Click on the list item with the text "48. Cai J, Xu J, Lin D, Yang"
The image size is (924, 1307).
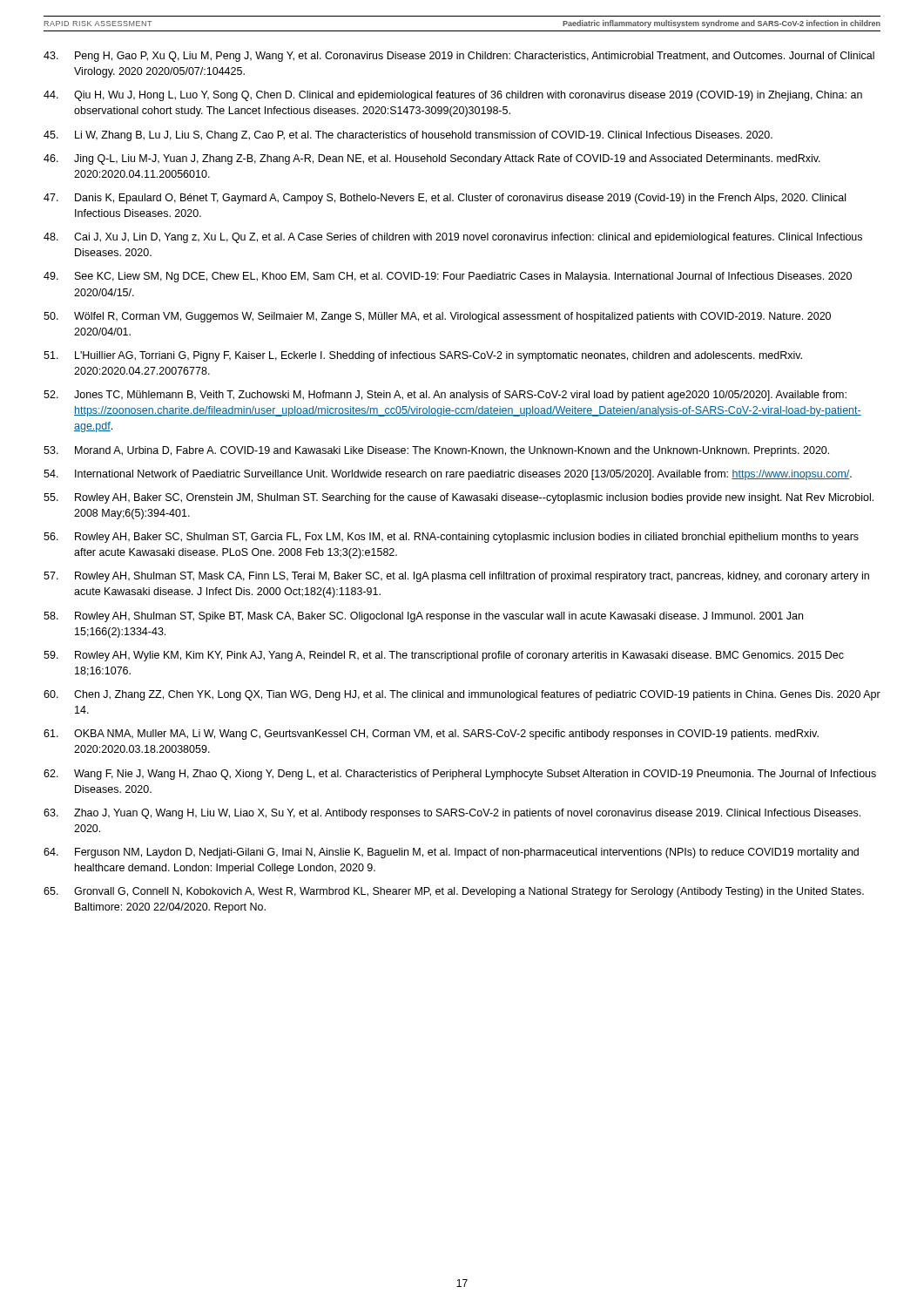(462, 245)
